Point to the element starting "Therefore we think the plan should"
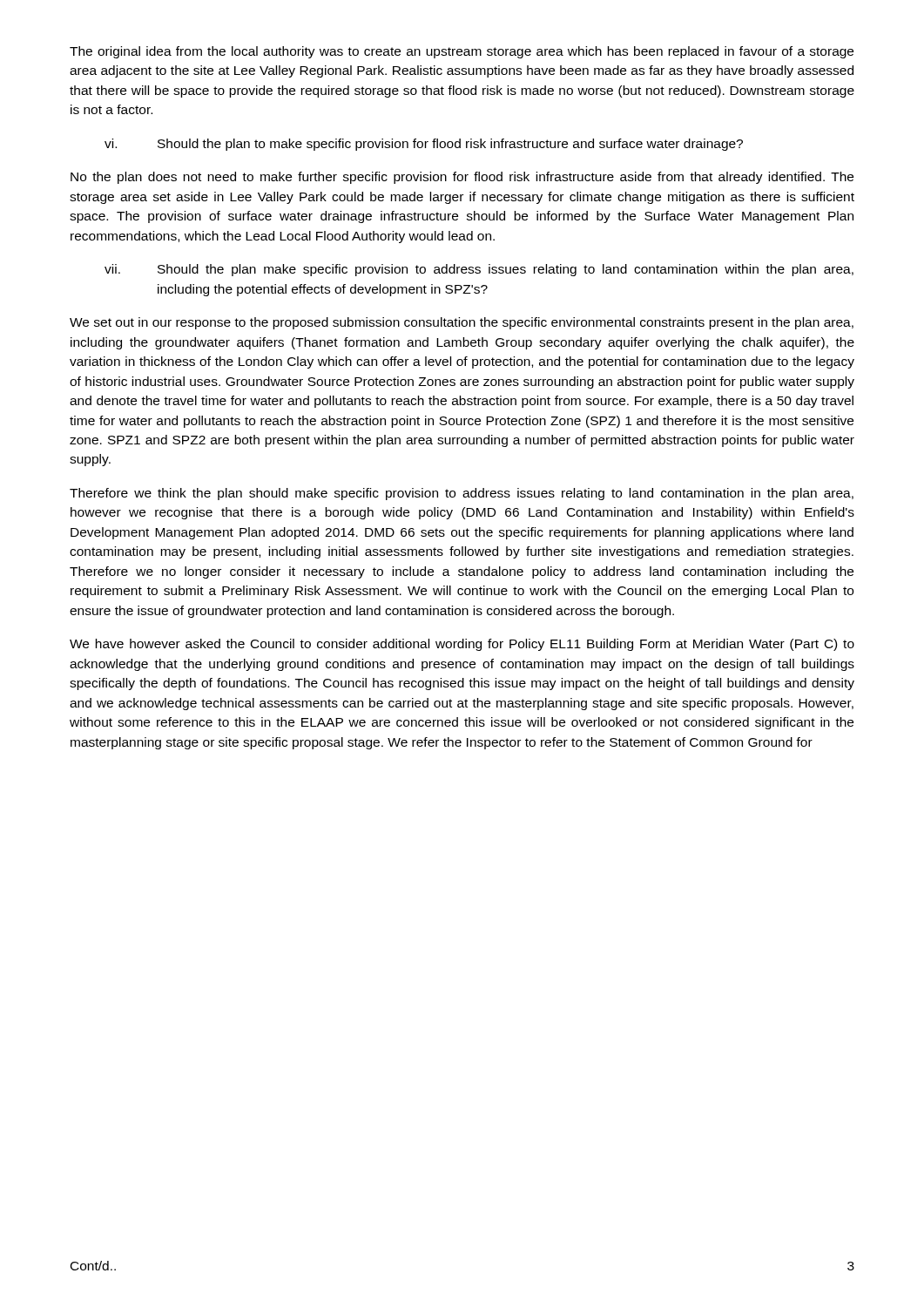 point(462,551)
